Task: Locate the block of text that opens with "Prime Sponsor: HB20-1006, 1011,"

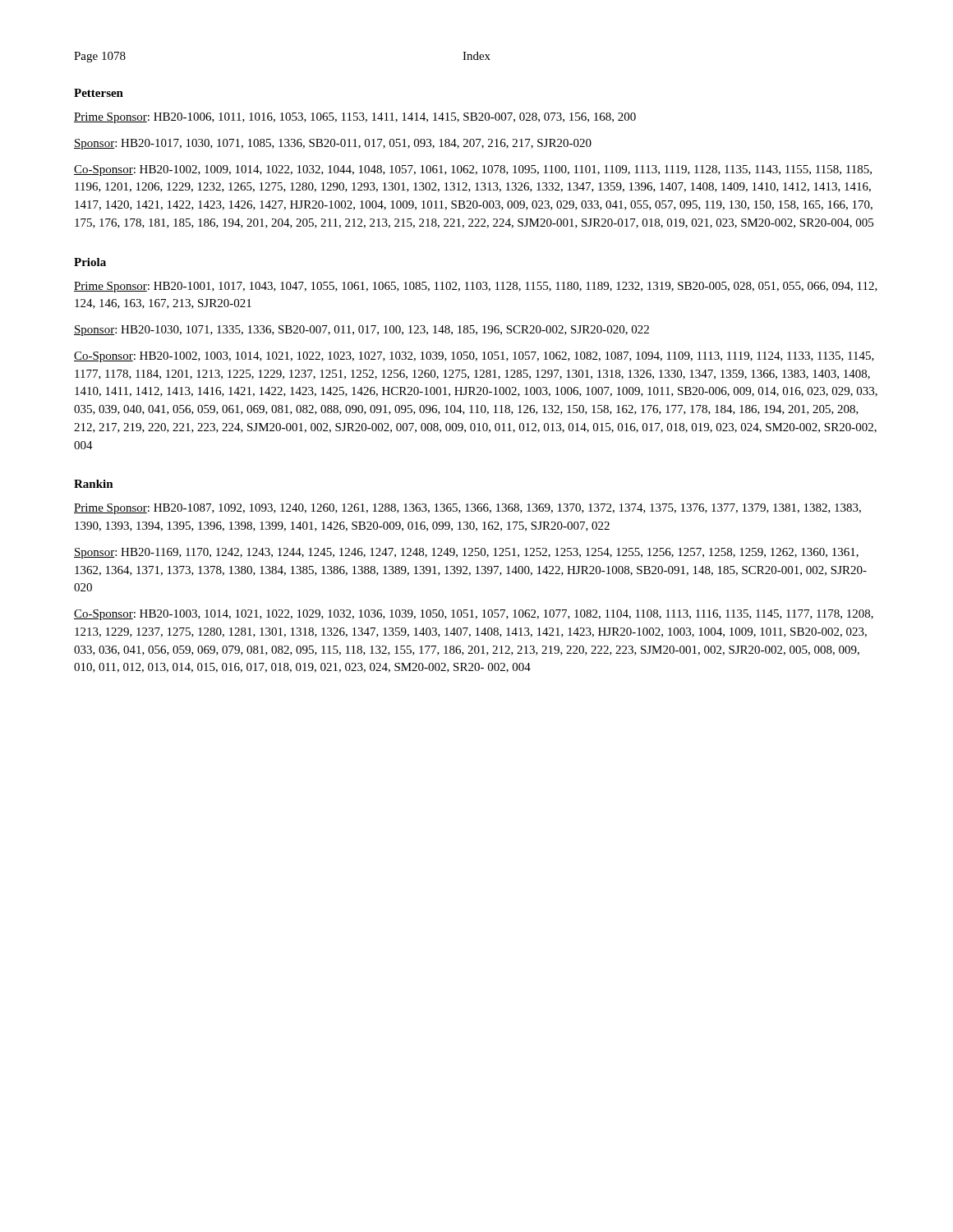Action: (355, 117)
